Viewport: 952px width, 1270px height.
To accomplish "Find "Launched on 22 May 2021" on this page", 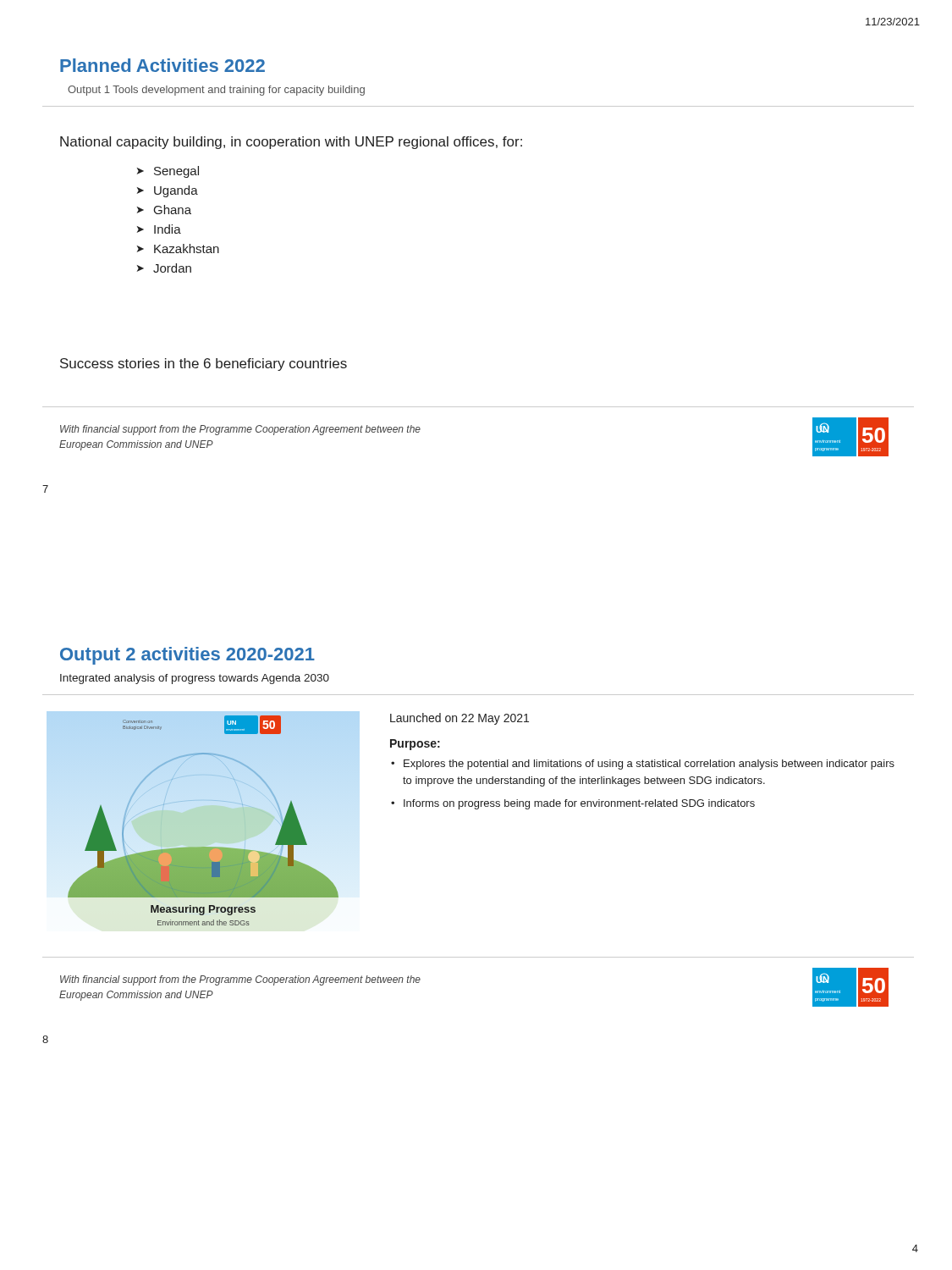I will 459,718.
